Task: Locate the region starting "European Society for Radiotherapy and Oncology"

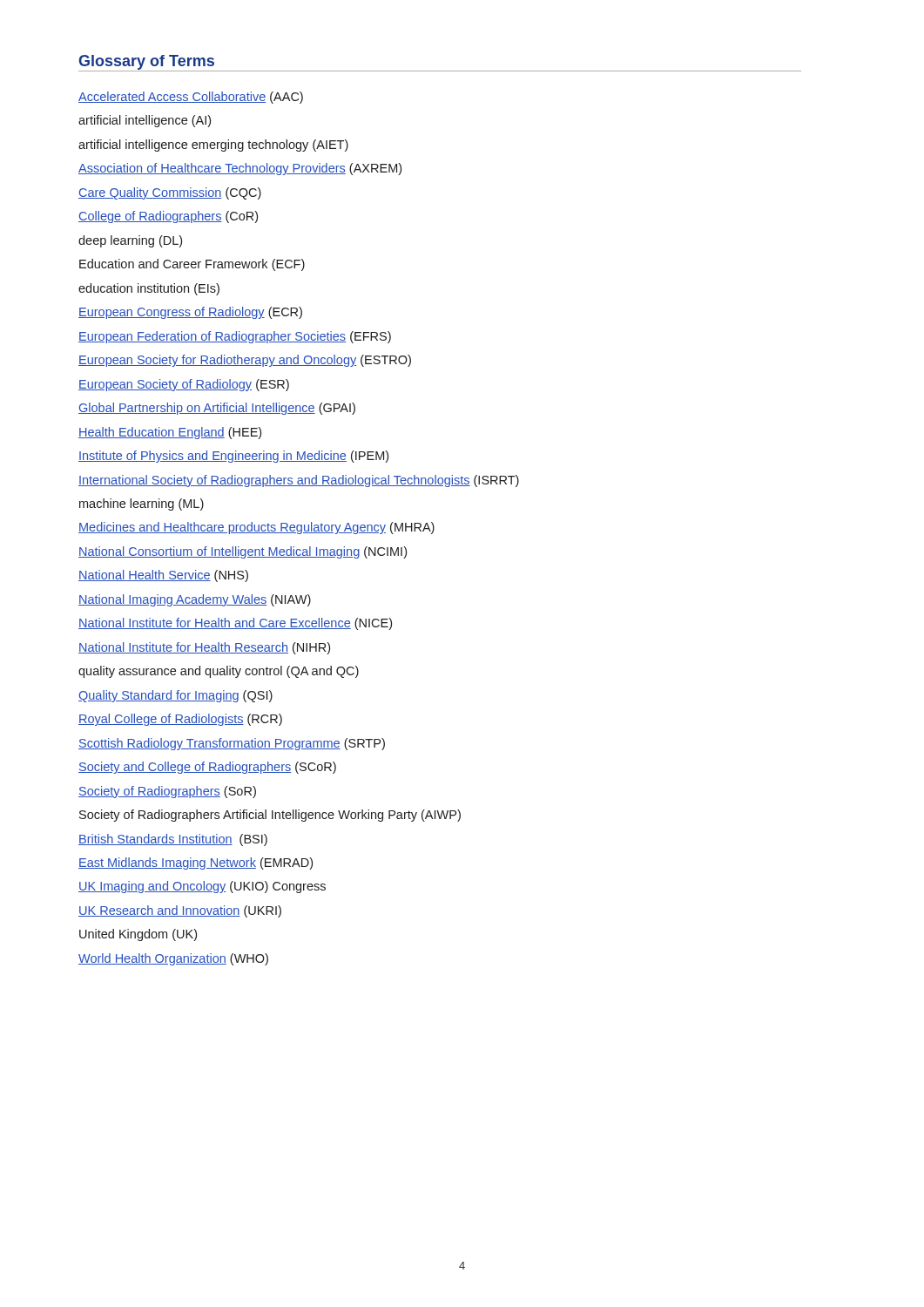Action: coord(245,360)
